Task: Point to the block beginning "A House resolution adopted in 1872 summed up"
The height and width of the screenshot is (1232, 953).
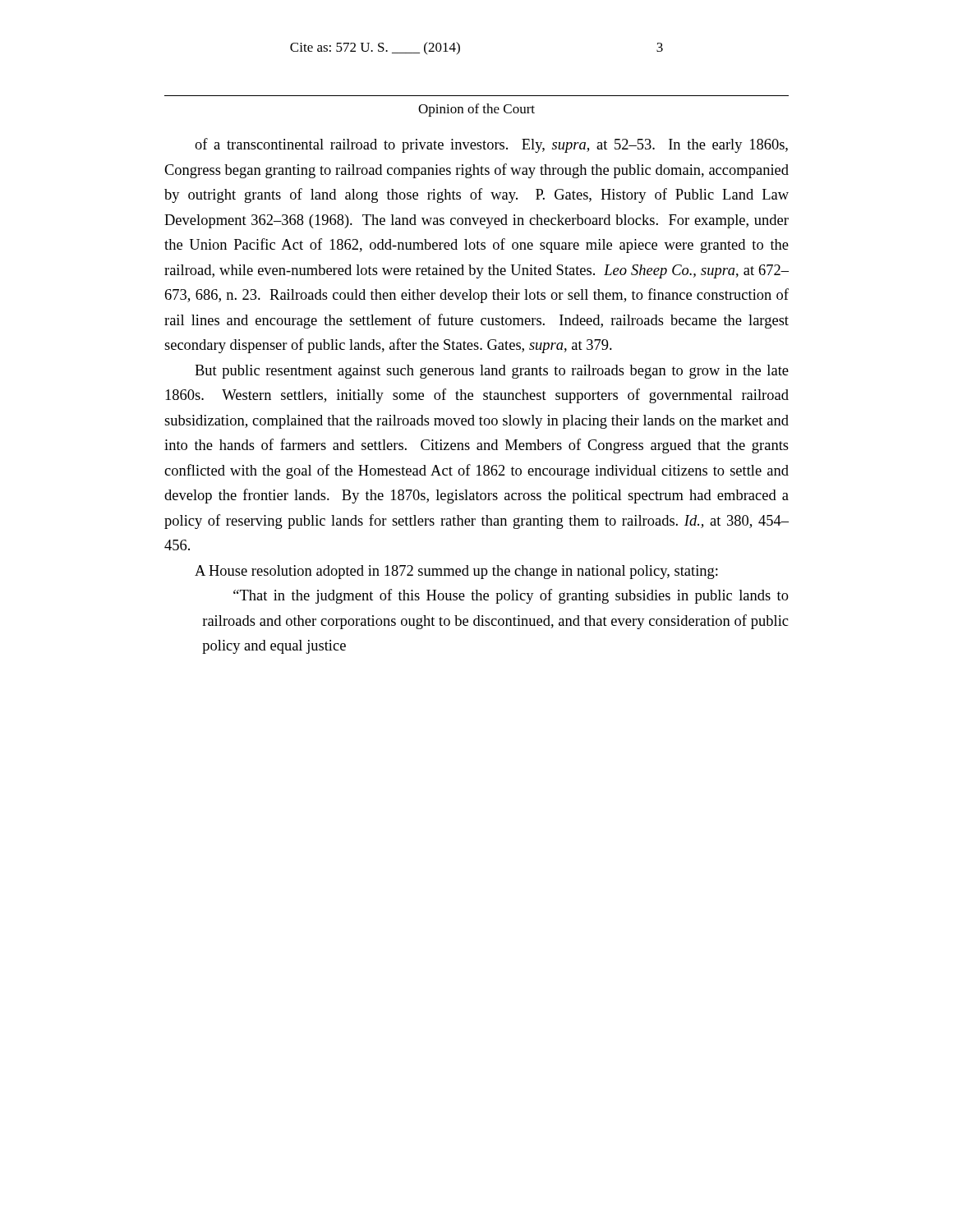Action: click(476, 571)
